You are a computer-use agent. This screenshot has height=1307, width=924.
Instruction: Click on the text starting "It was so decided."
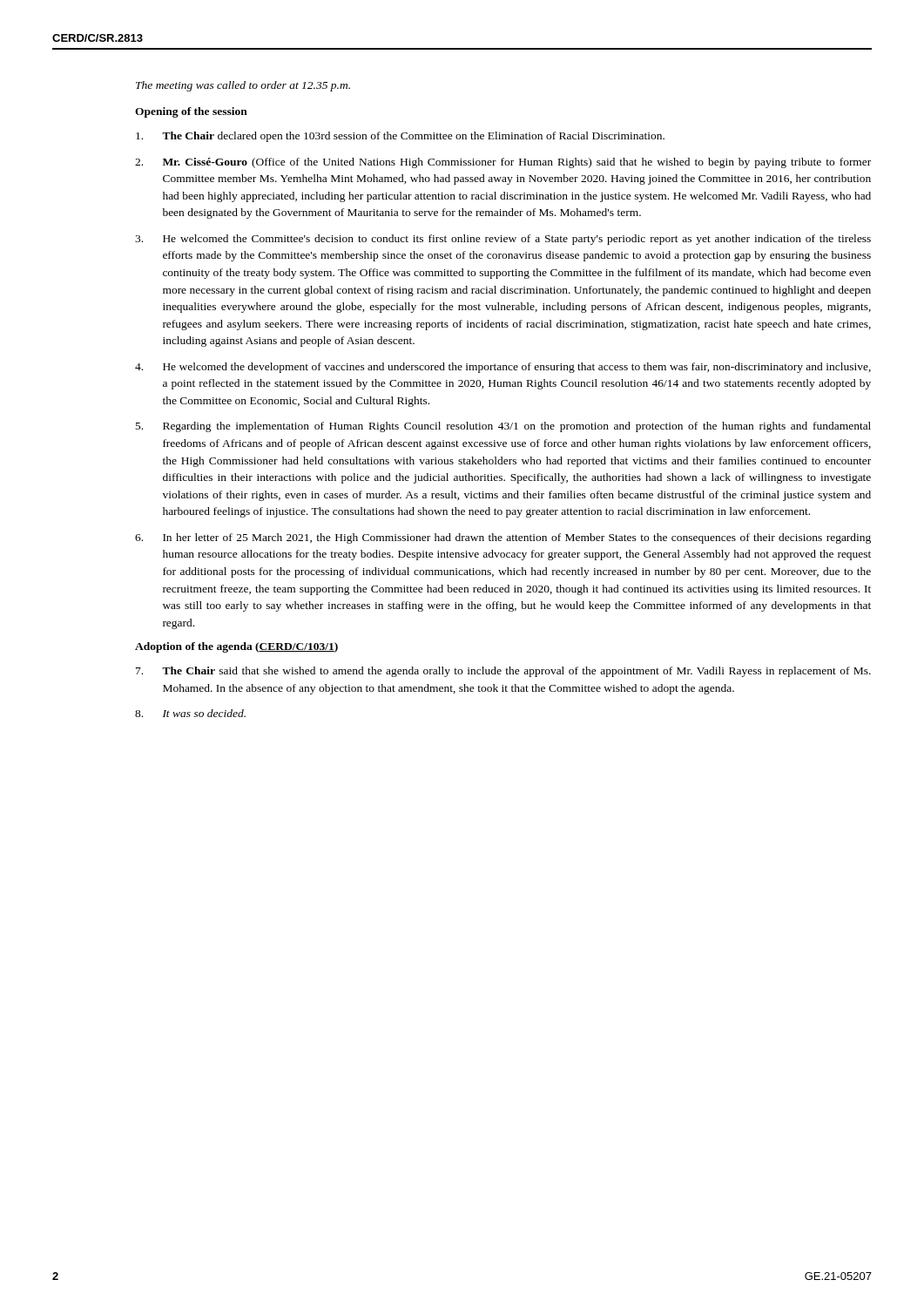(190, 713)
